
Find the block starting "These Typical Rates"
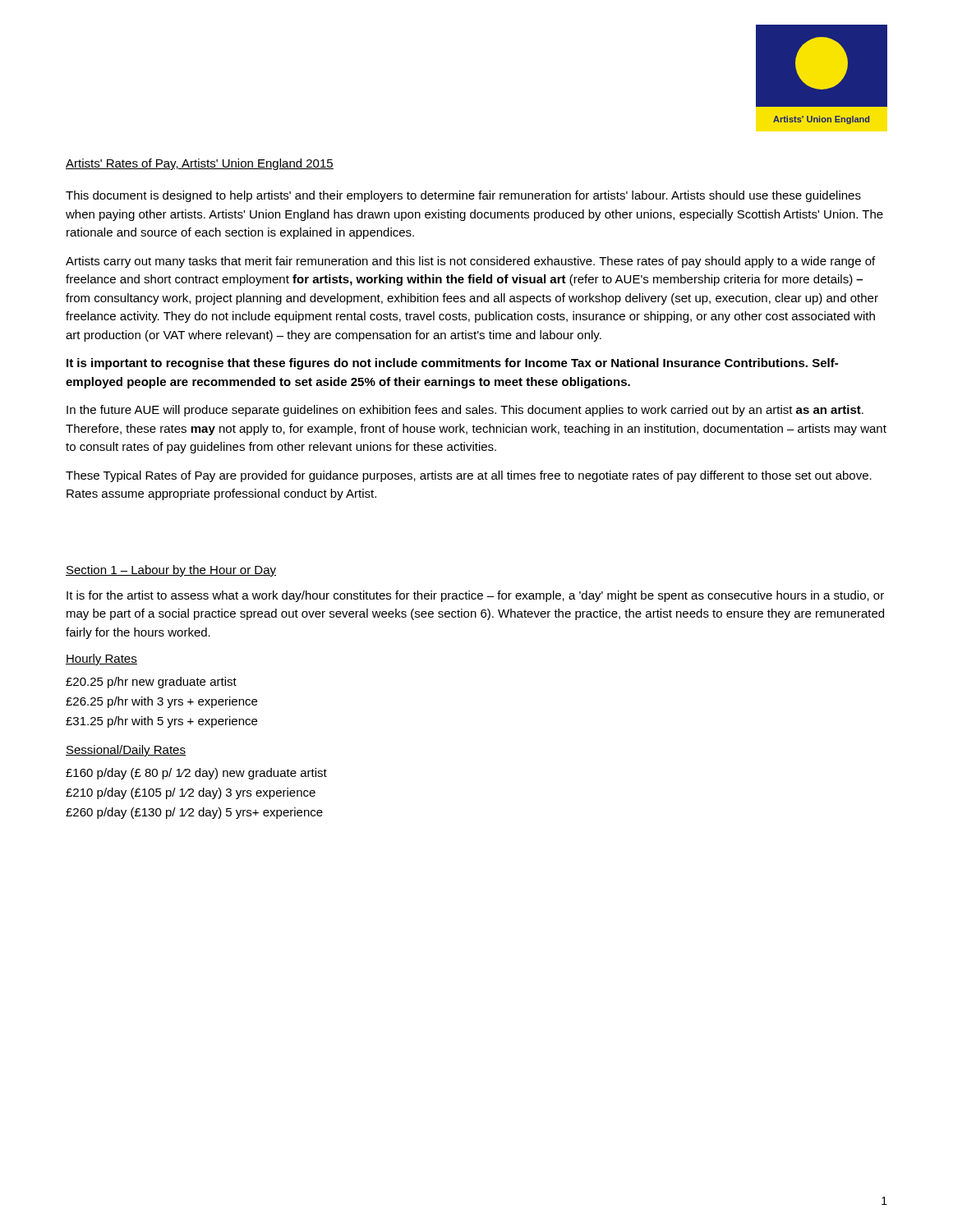(469, 484)
